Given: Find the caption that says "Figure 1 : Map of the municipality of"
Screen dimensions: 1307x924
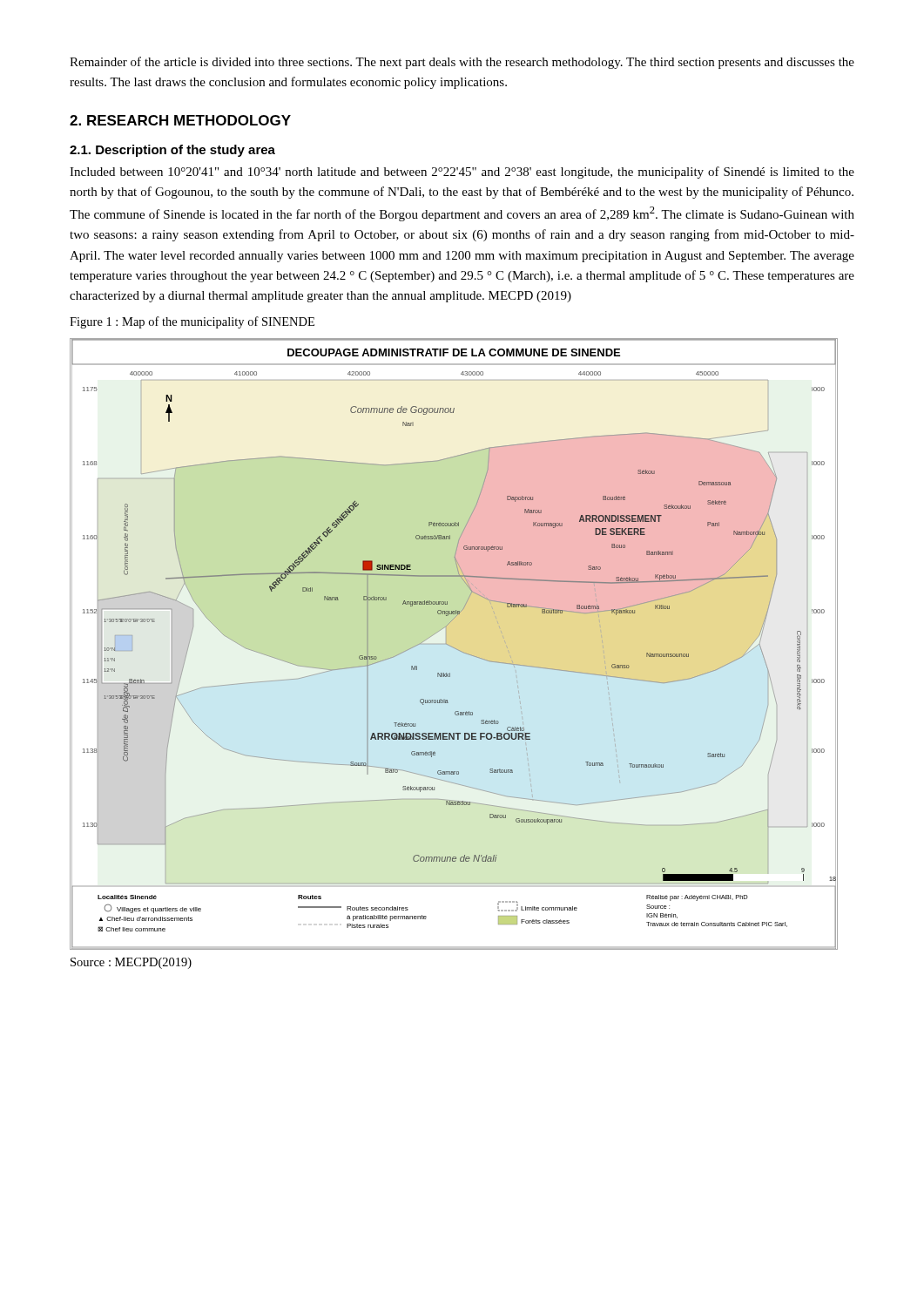Looking at the screenshot, I should 192,322.
